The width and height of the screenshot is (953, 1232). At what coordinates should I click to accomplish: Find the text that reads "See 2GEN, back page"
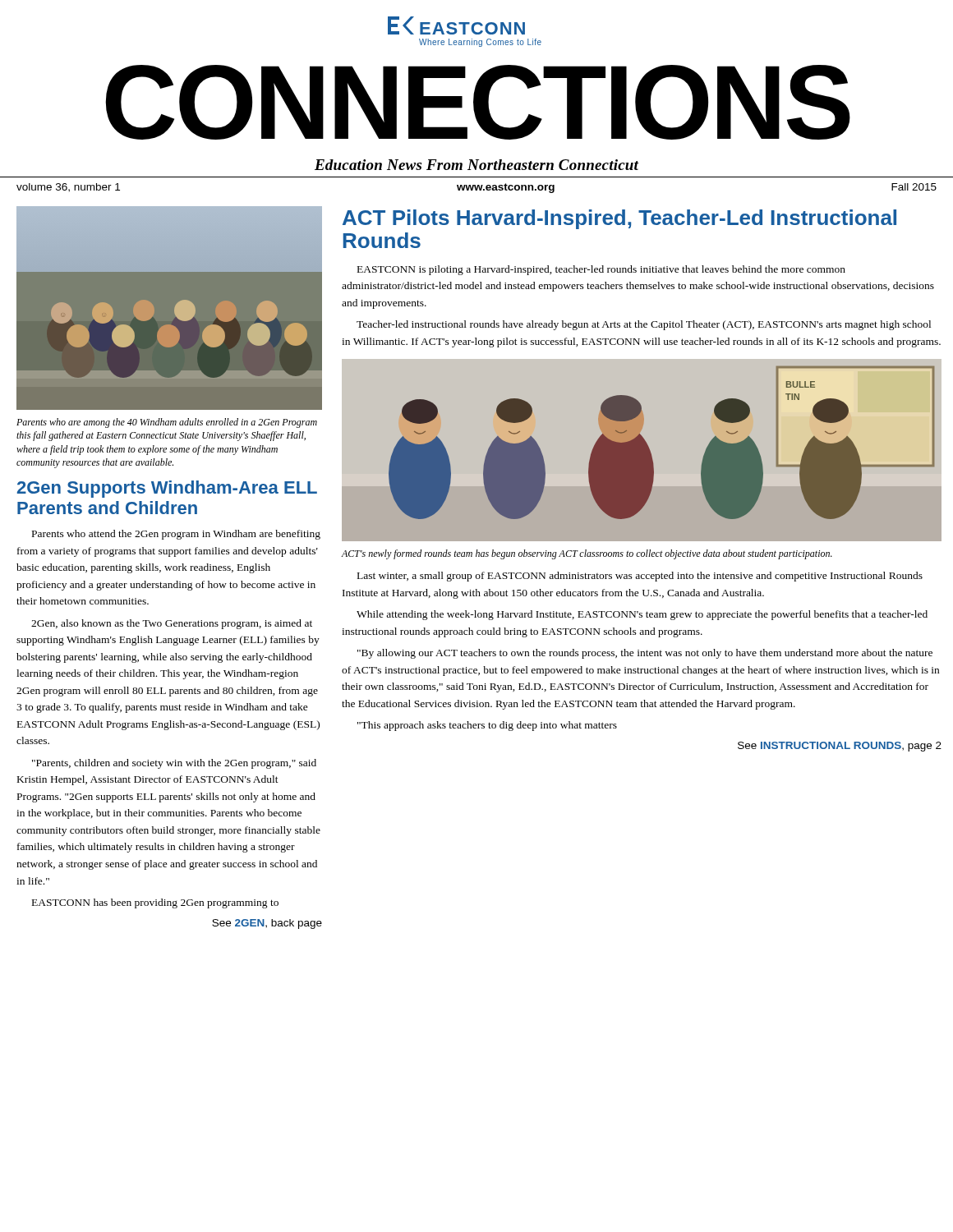(x=267, y=922)
